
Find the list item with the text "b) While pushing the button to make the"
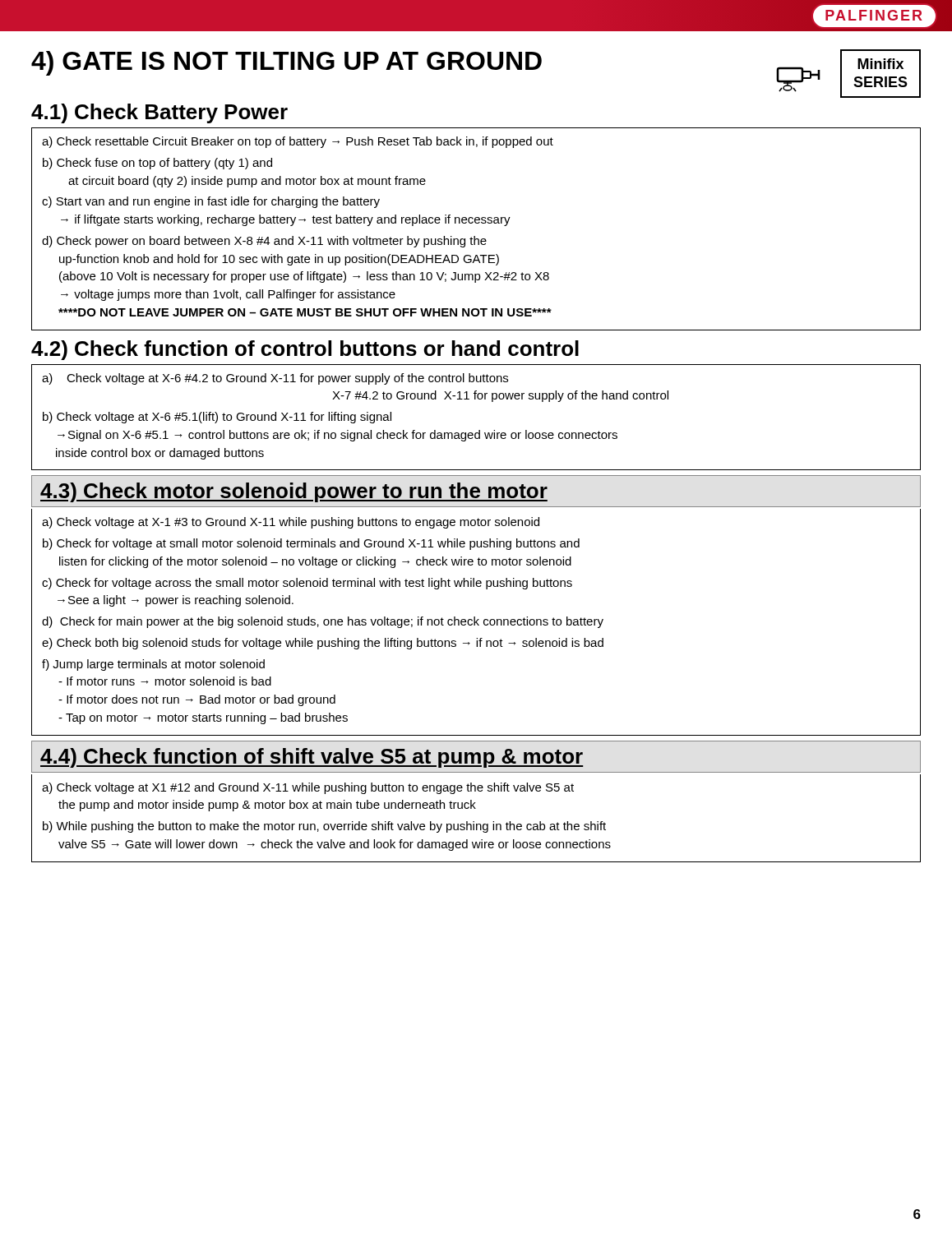click(326, 836)
